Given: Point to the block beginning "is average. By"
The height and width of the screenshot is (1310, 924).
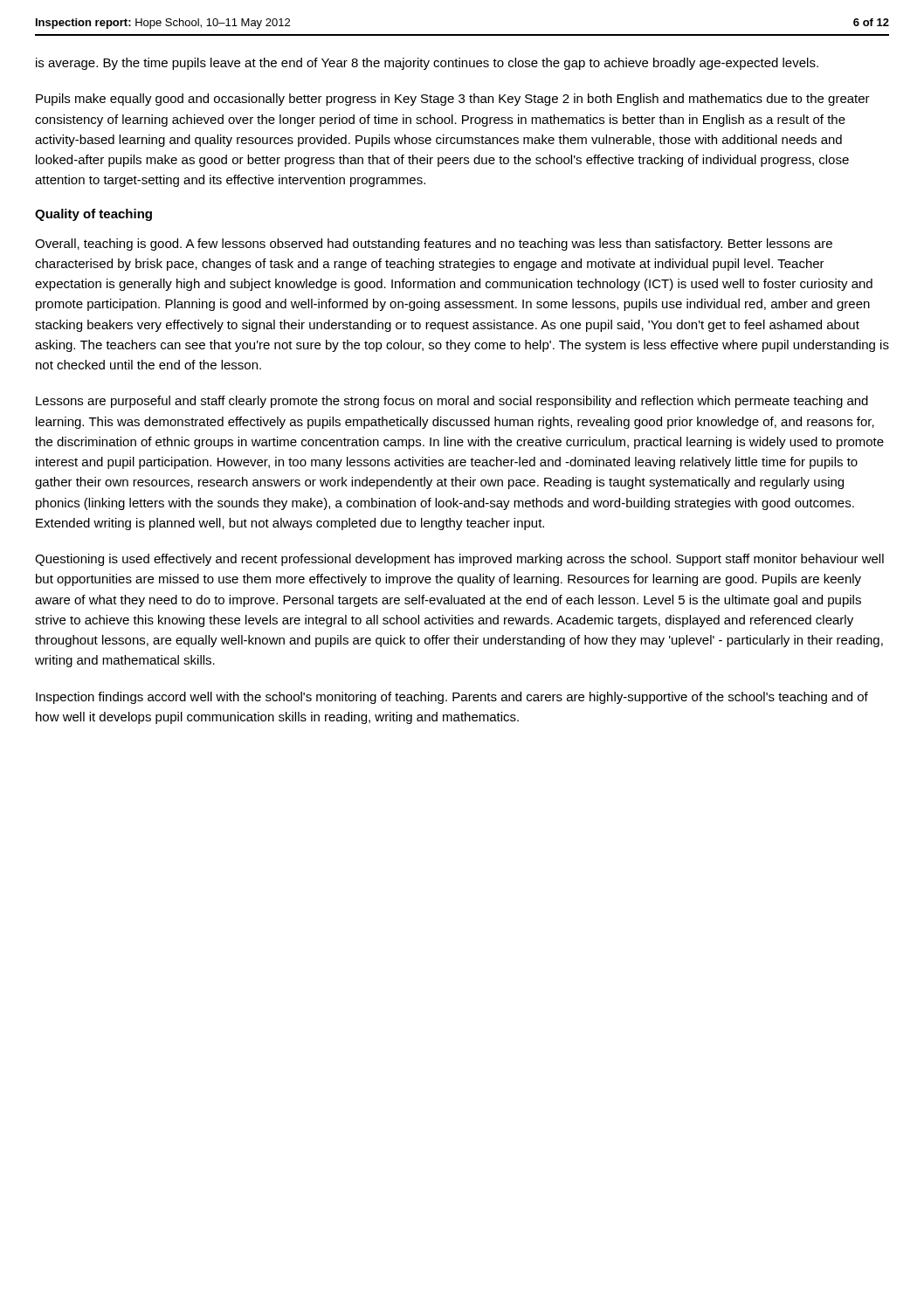Looking at the screenshot, I should coord(427,62).
